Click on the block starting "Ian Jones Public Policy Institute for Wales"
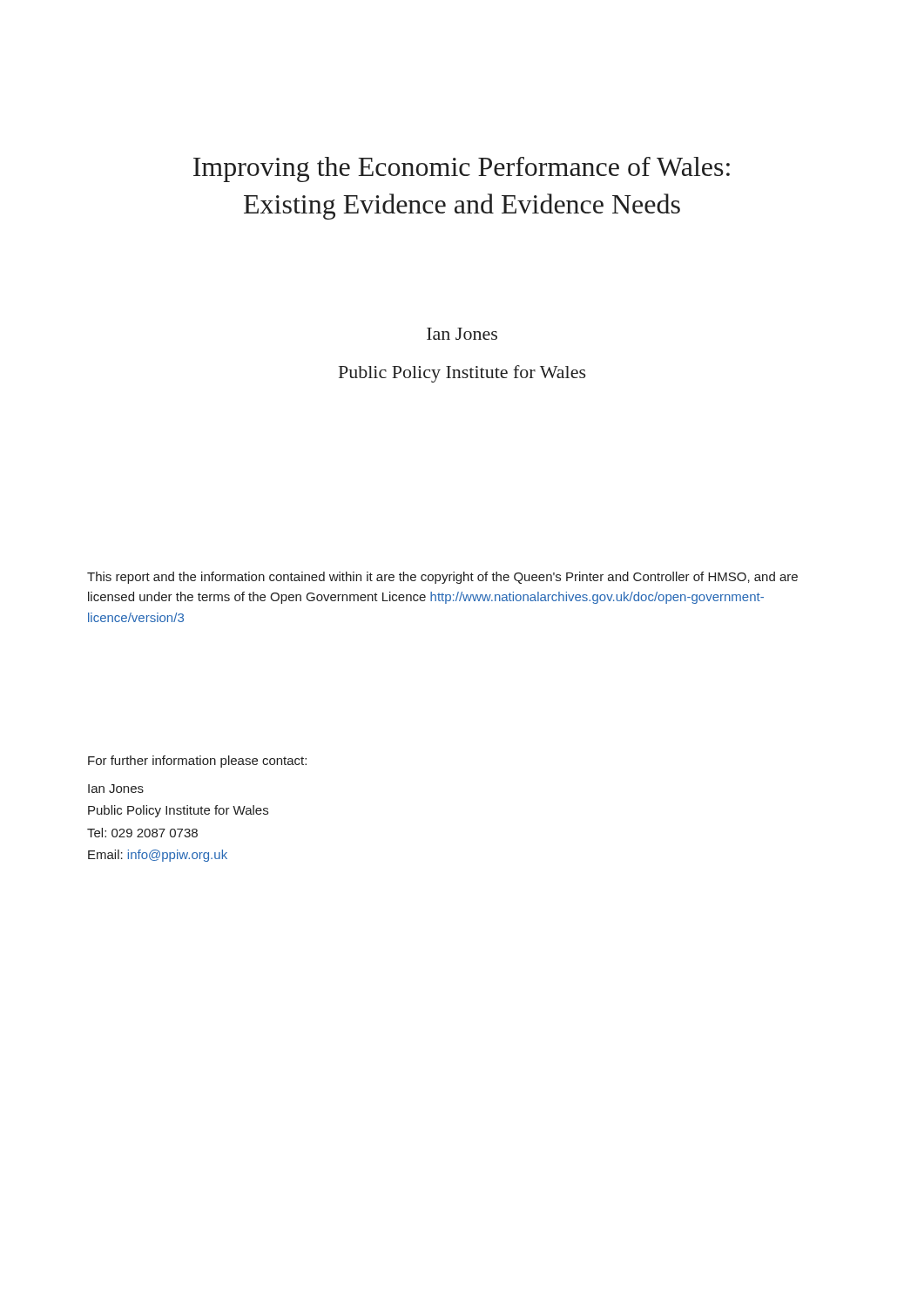Screen dimensions: 1307x924 [x=462, y=334]
